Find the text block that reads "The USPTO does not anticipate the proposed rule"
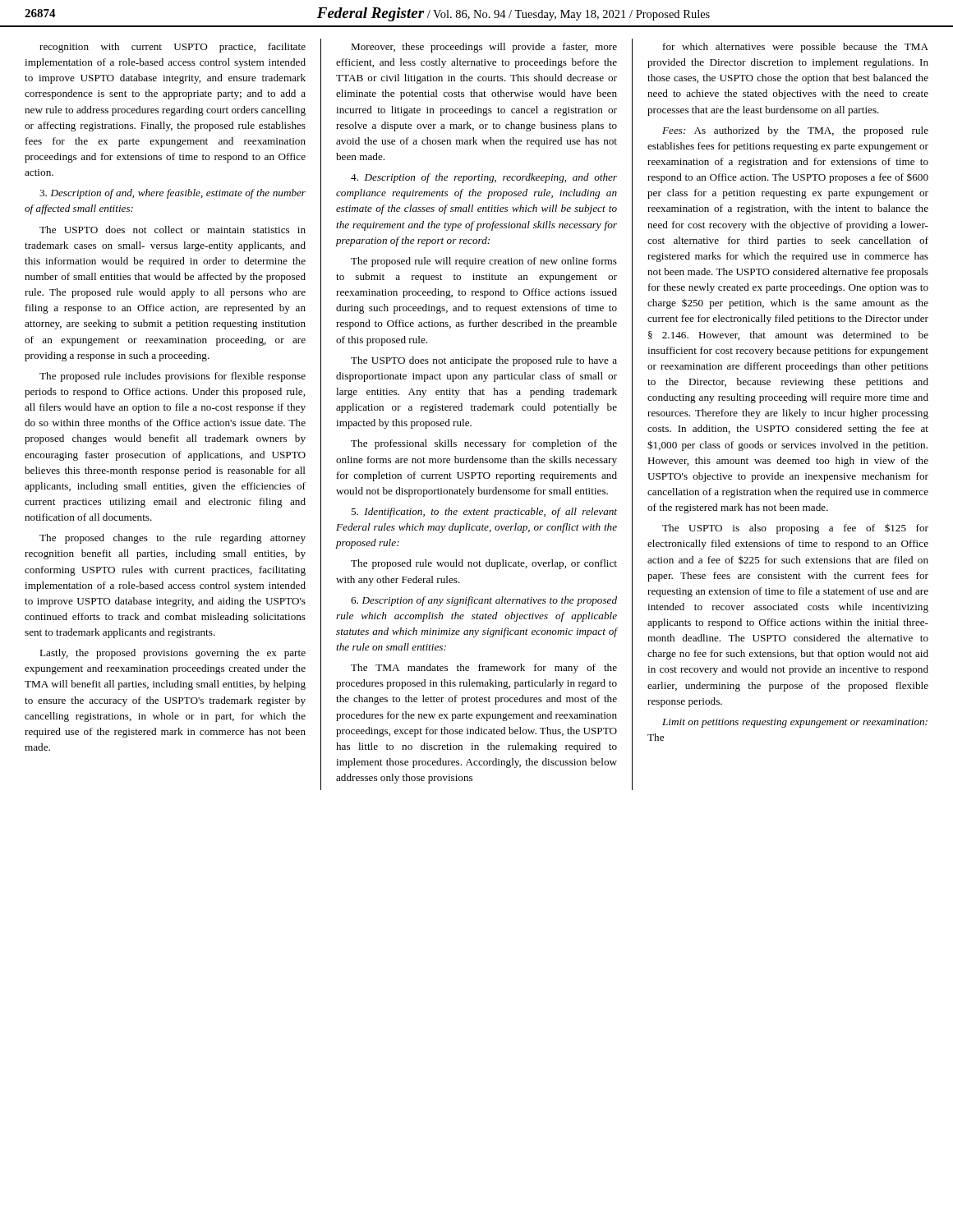Viewport: 953px width, 1232px height. click(x=476, y=391)
